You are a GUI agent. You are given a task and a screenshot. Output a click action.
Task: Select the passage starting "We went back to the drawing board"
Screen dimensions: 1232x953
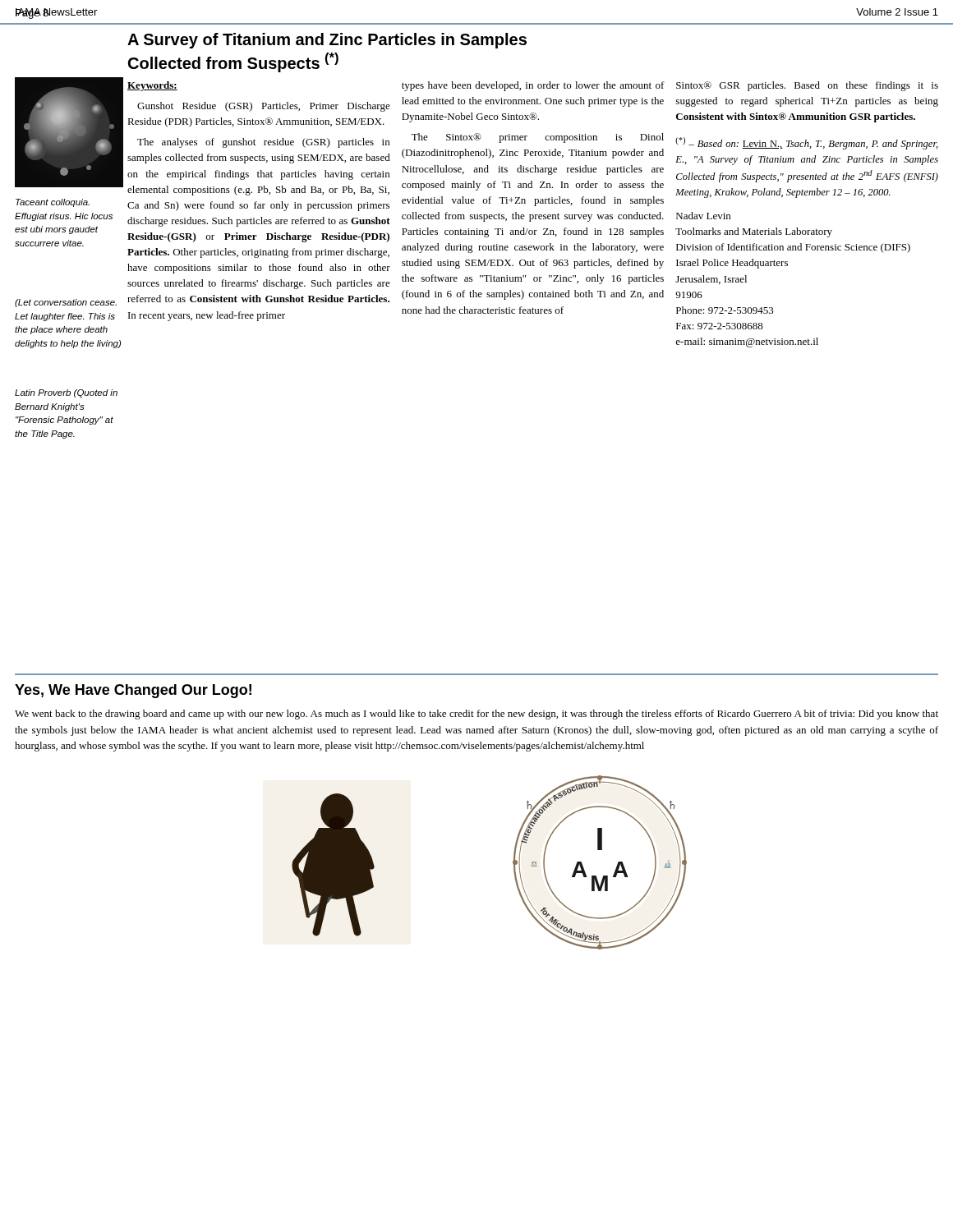pyautogui.click(x=476, y=729)
